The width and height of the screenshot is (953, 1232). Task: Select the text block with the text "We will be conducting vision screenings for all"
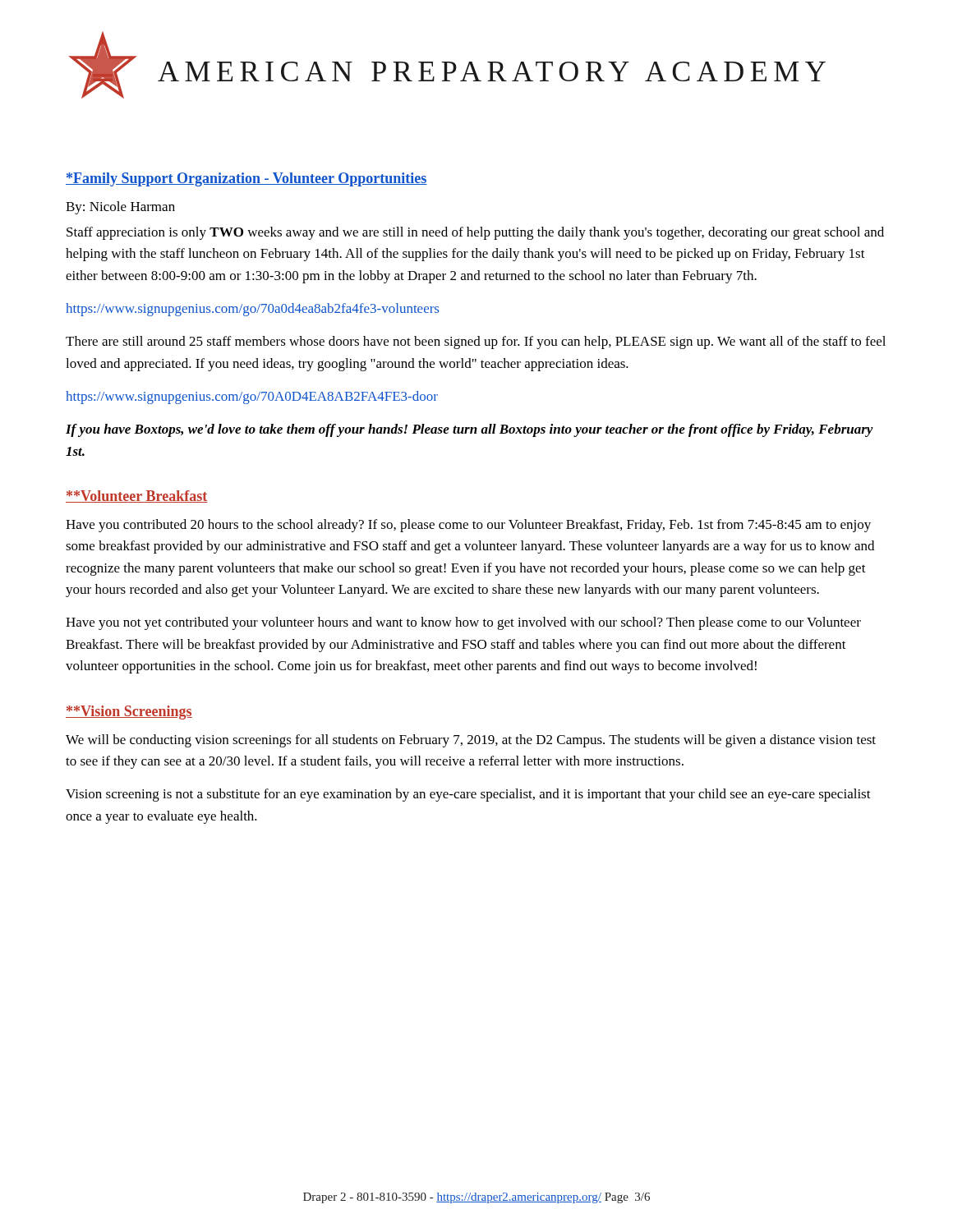point(471,750)
